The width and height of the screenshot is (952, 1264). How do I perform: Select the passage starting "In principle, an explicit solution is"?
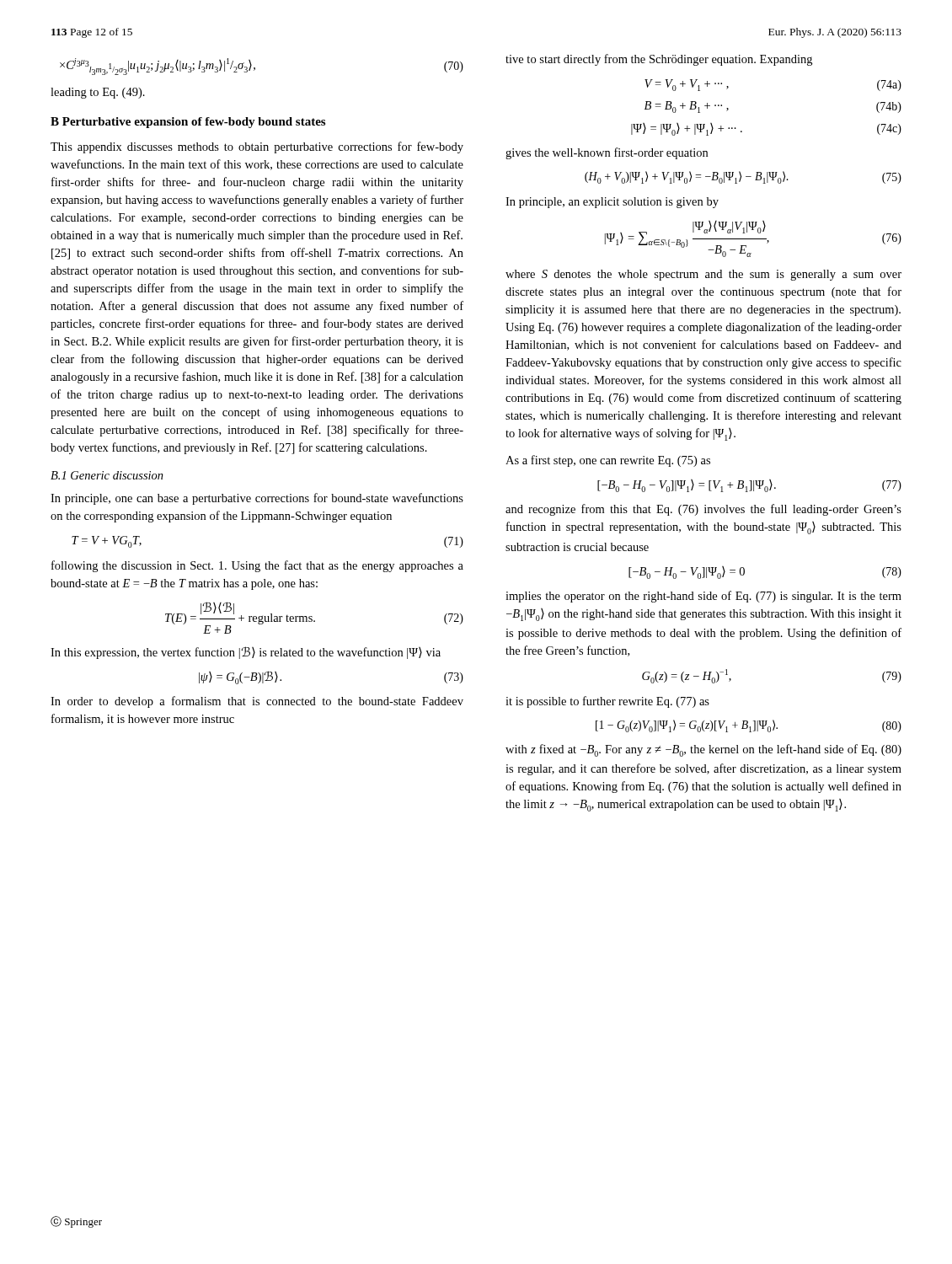tap(703, 201)
